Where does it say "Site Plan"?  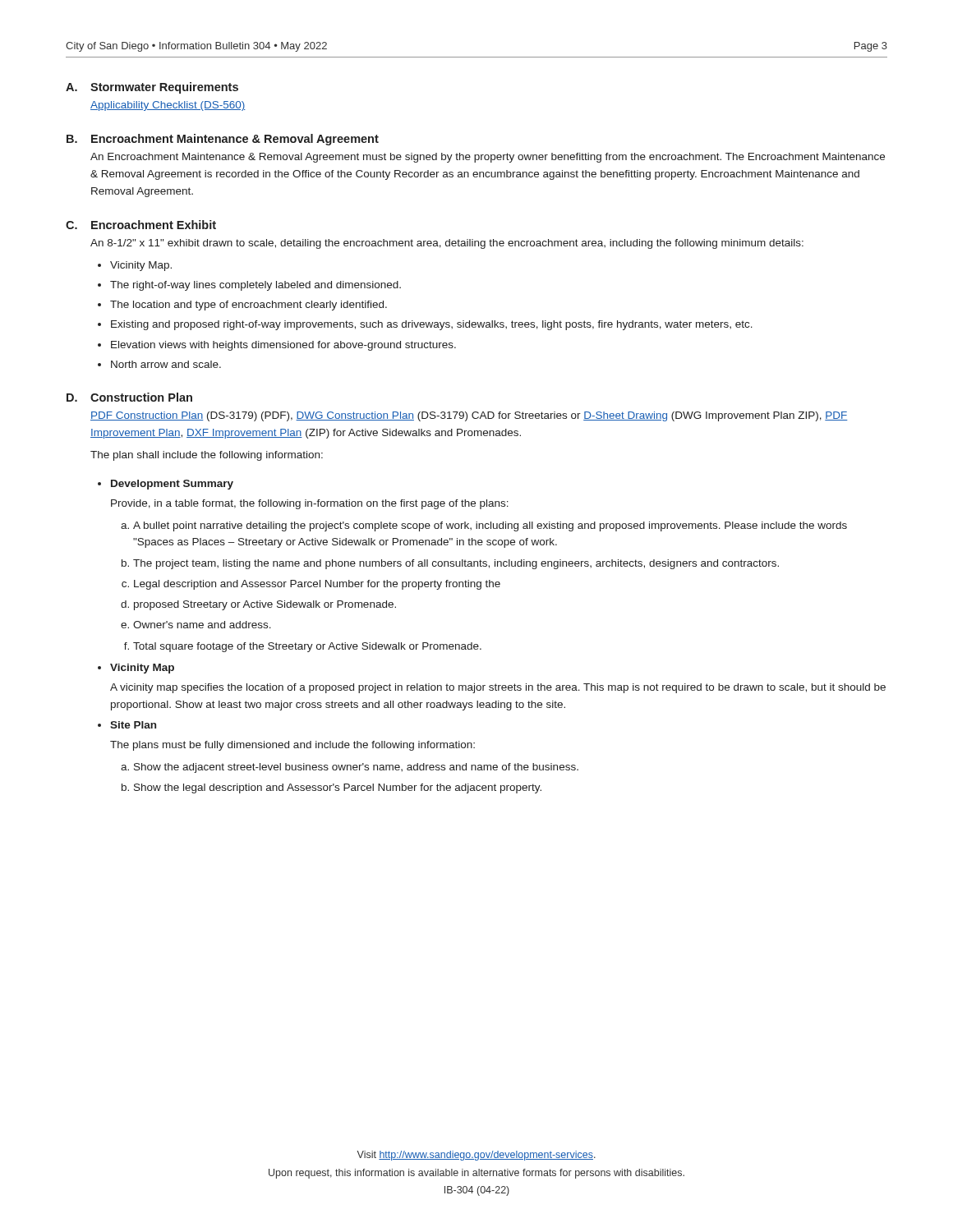[x=134, y=725]
